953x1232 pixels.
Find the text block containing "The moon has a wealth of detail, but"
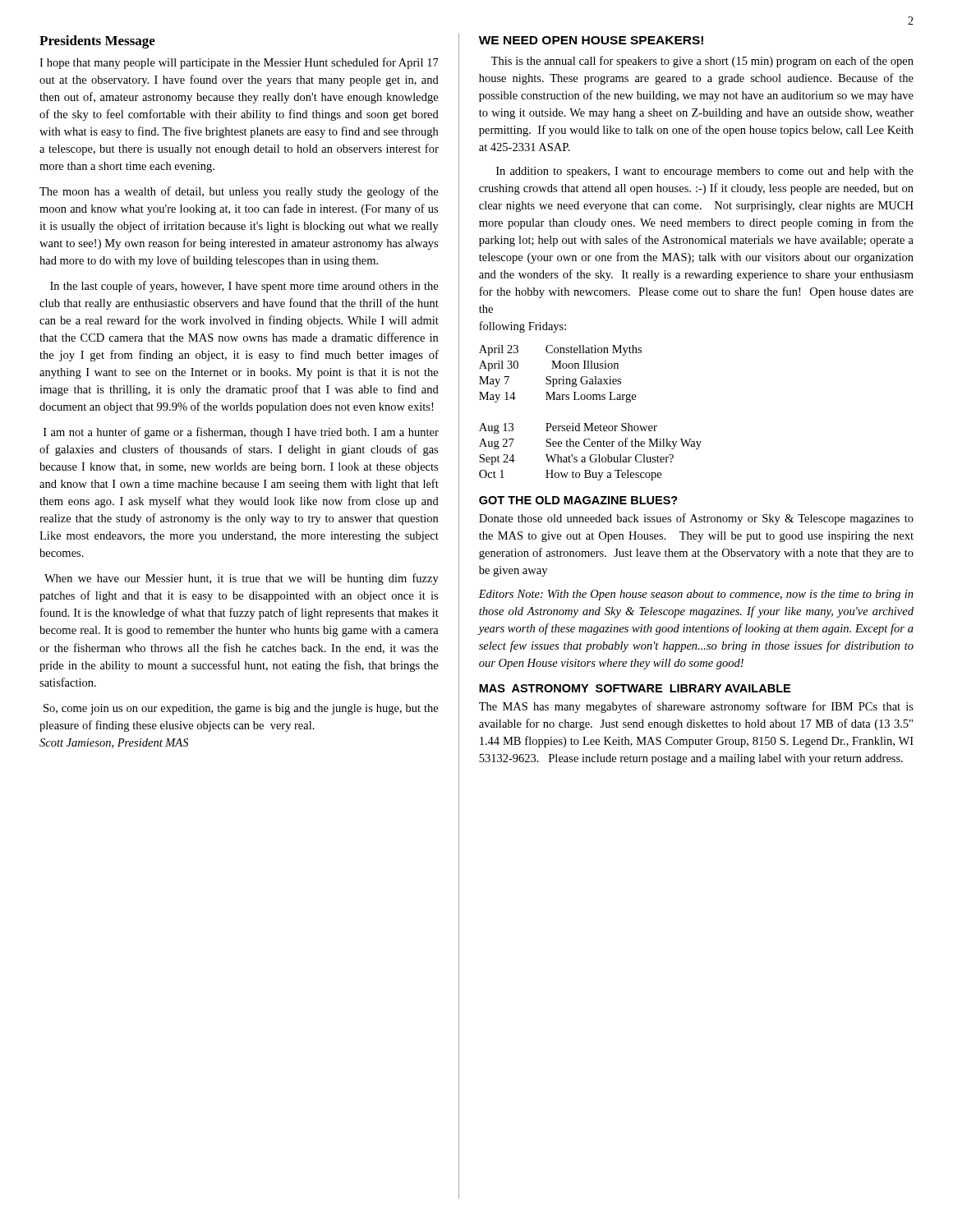[239, 226]
